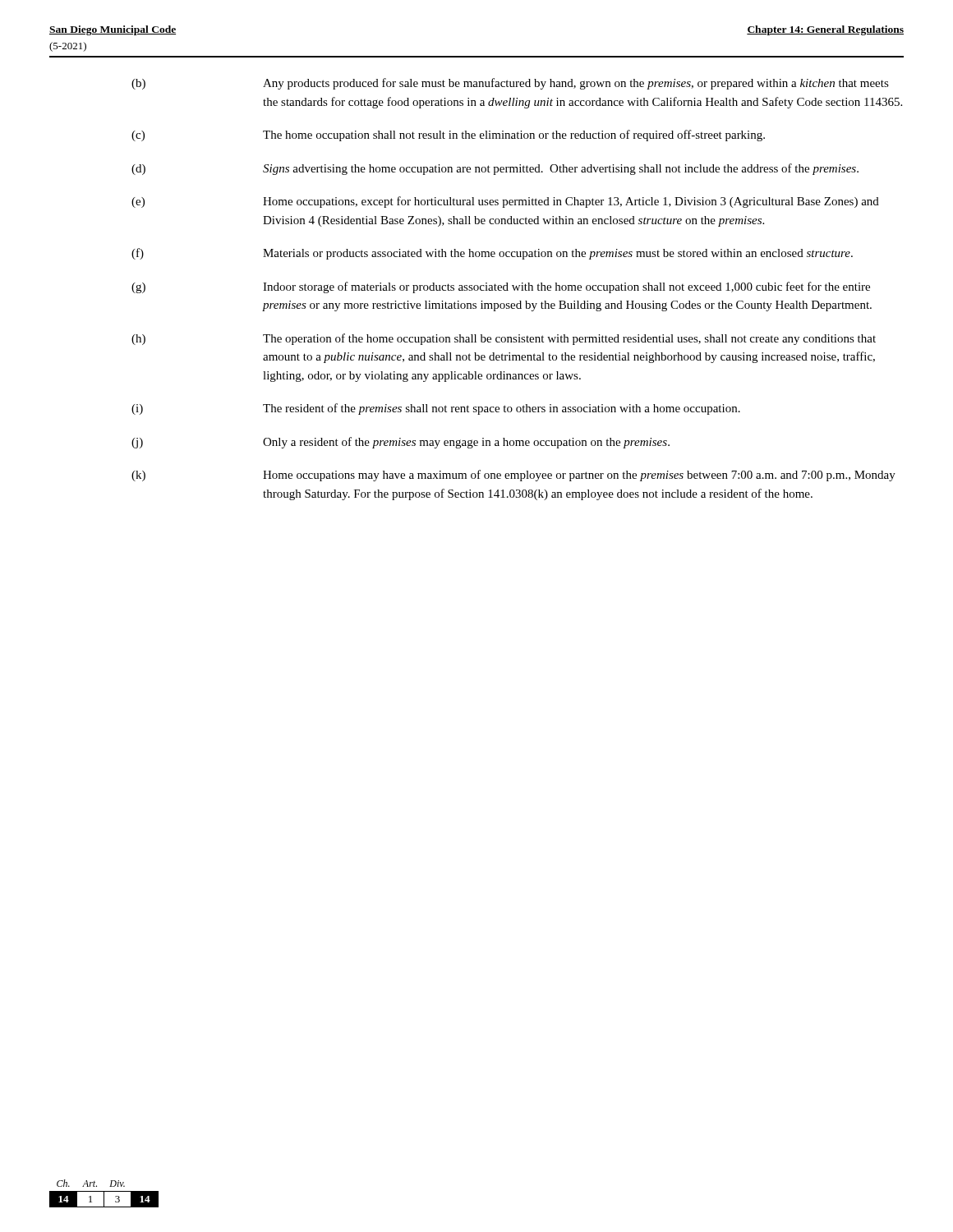Screen dimensions: 1232x953
Task: Point to the text starting "(j) Only a resident of the"
Action: pyautogui.click(x=476, y=442)
